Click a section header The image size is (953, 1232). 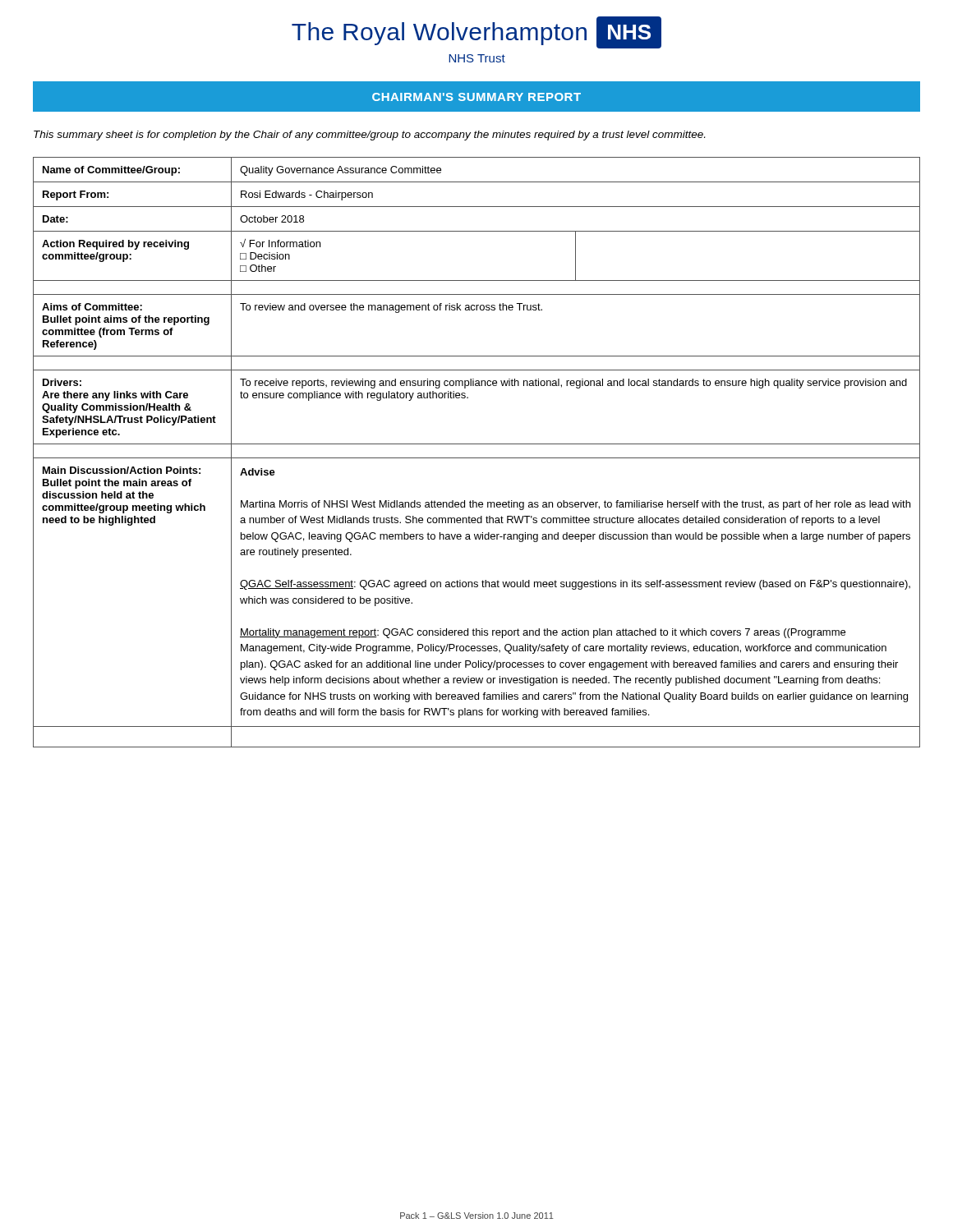(x=476, y=96)
